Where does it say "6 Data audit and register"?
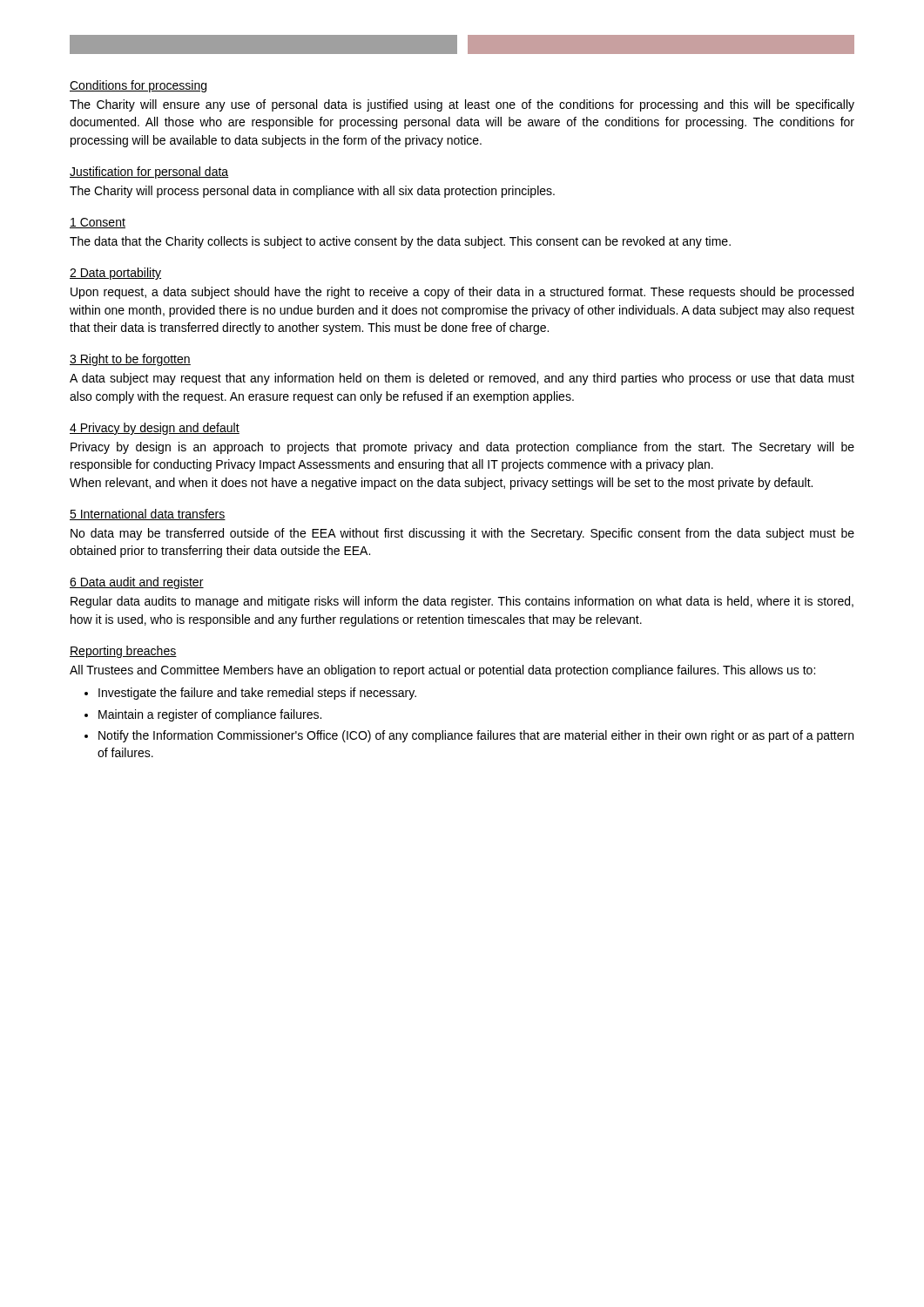Screen dimensions: 1307x924 [x=136, y=582]
